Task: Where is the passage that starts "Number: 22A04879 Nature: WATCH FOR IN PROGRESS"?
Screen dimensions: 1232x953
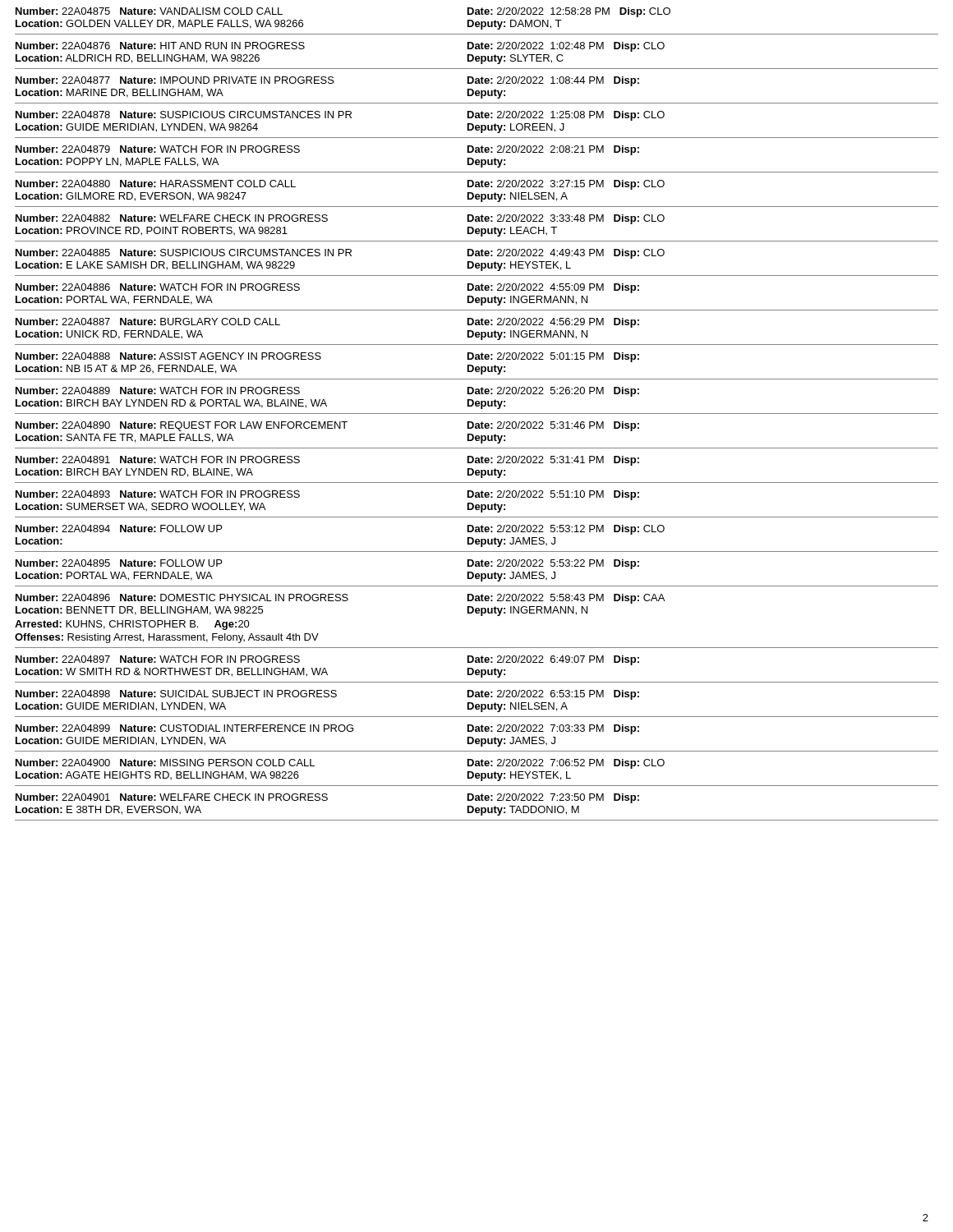Action: tap(476, 155)
